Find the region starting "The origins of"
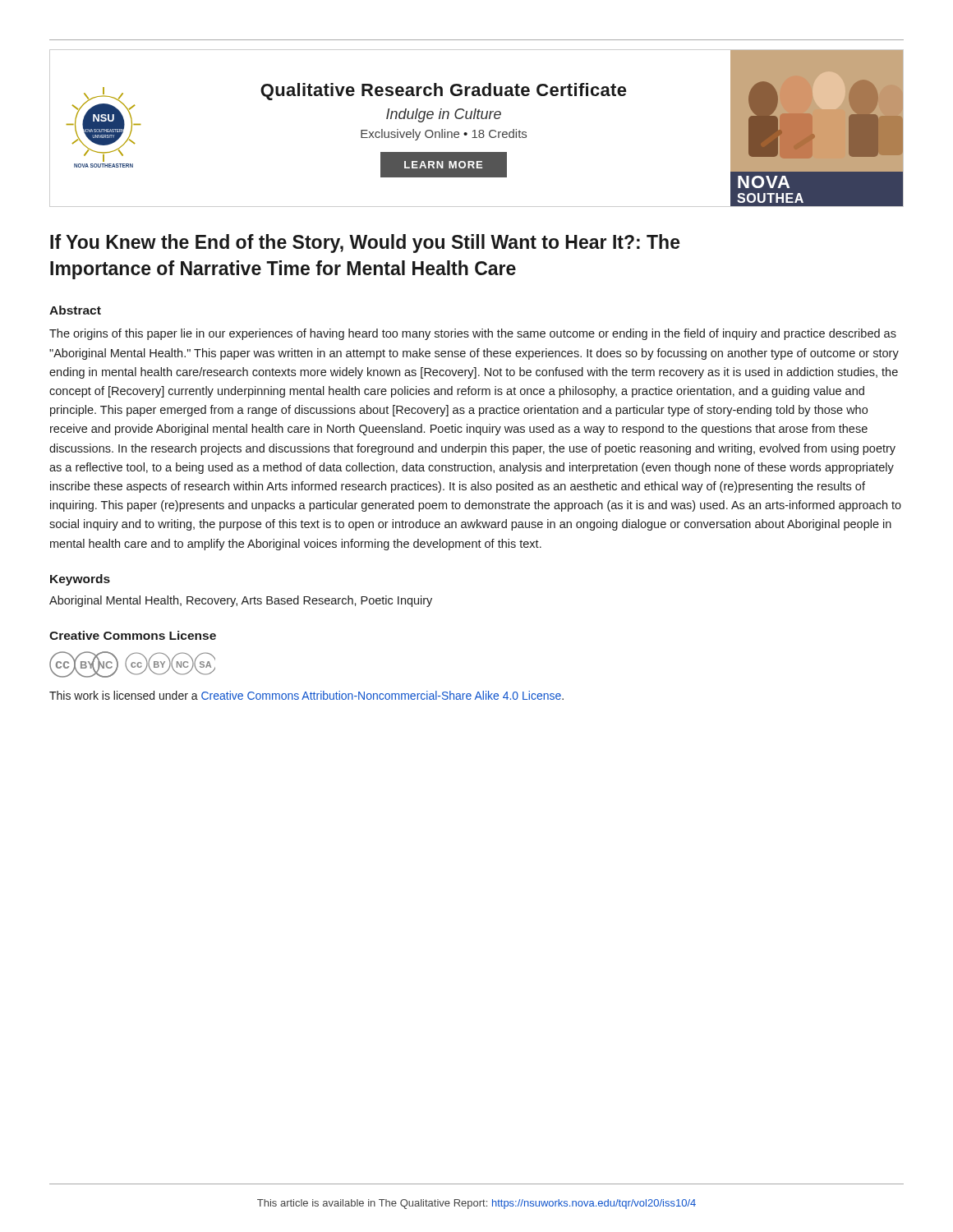This screenshot has height=1232, width=953. pyautogui.click(x=475, y=439)
